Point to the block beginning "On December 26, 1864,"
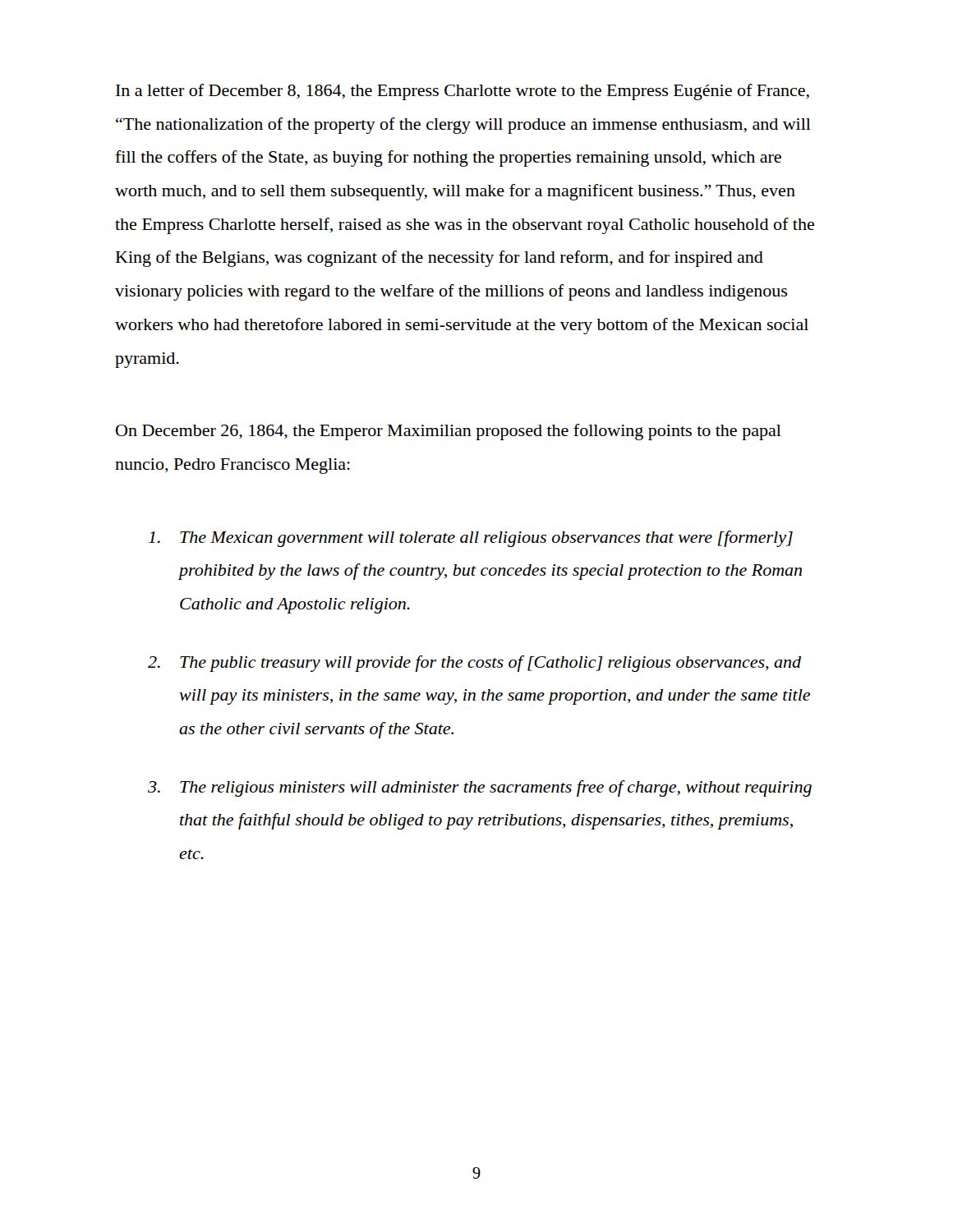 point(448,447)
